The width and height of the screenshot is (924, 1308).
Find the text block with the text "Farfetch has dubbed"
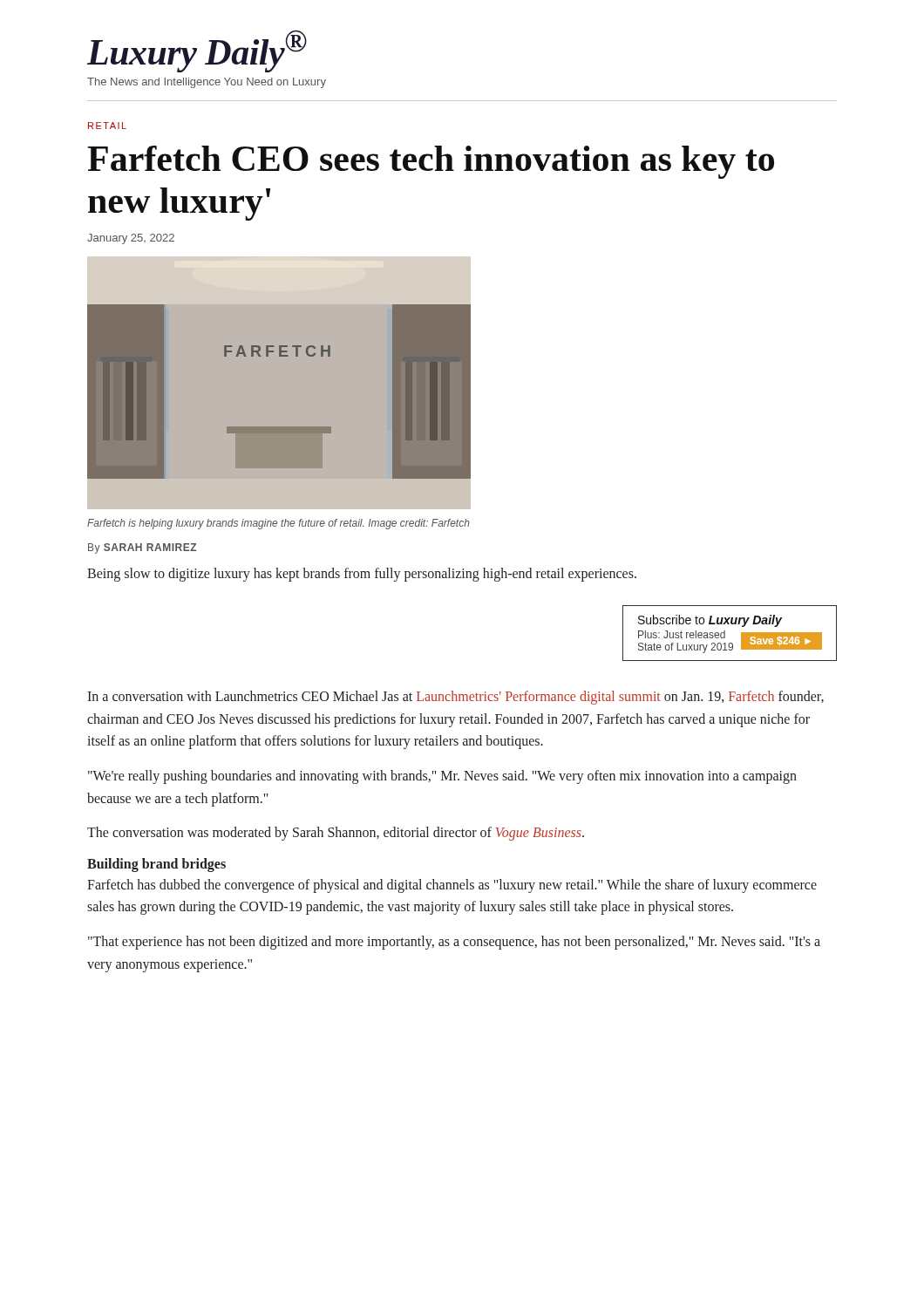[x=452, y=896]
